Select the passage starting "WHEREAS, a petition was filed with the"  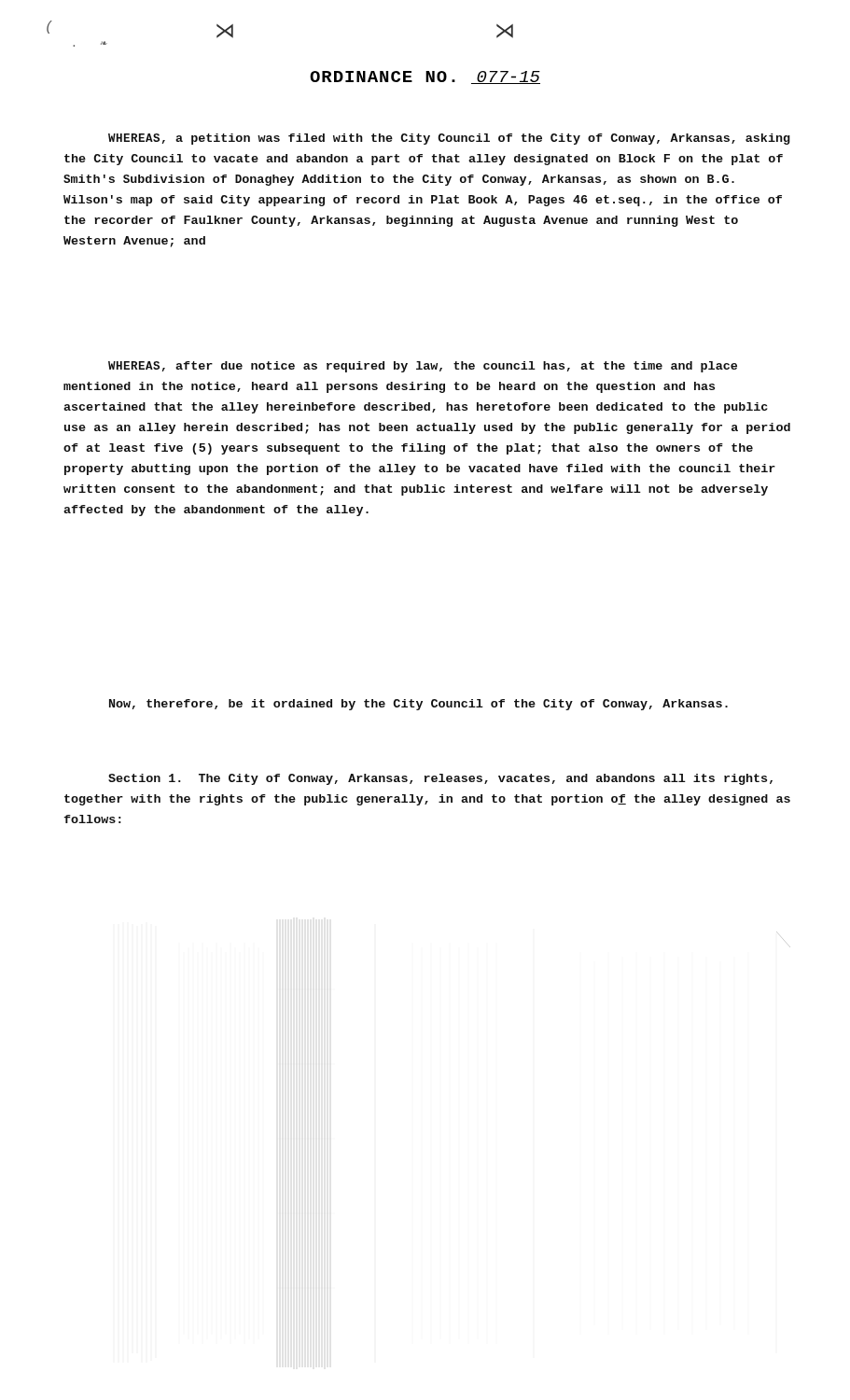pyautogui.click(x=430, y=190)
